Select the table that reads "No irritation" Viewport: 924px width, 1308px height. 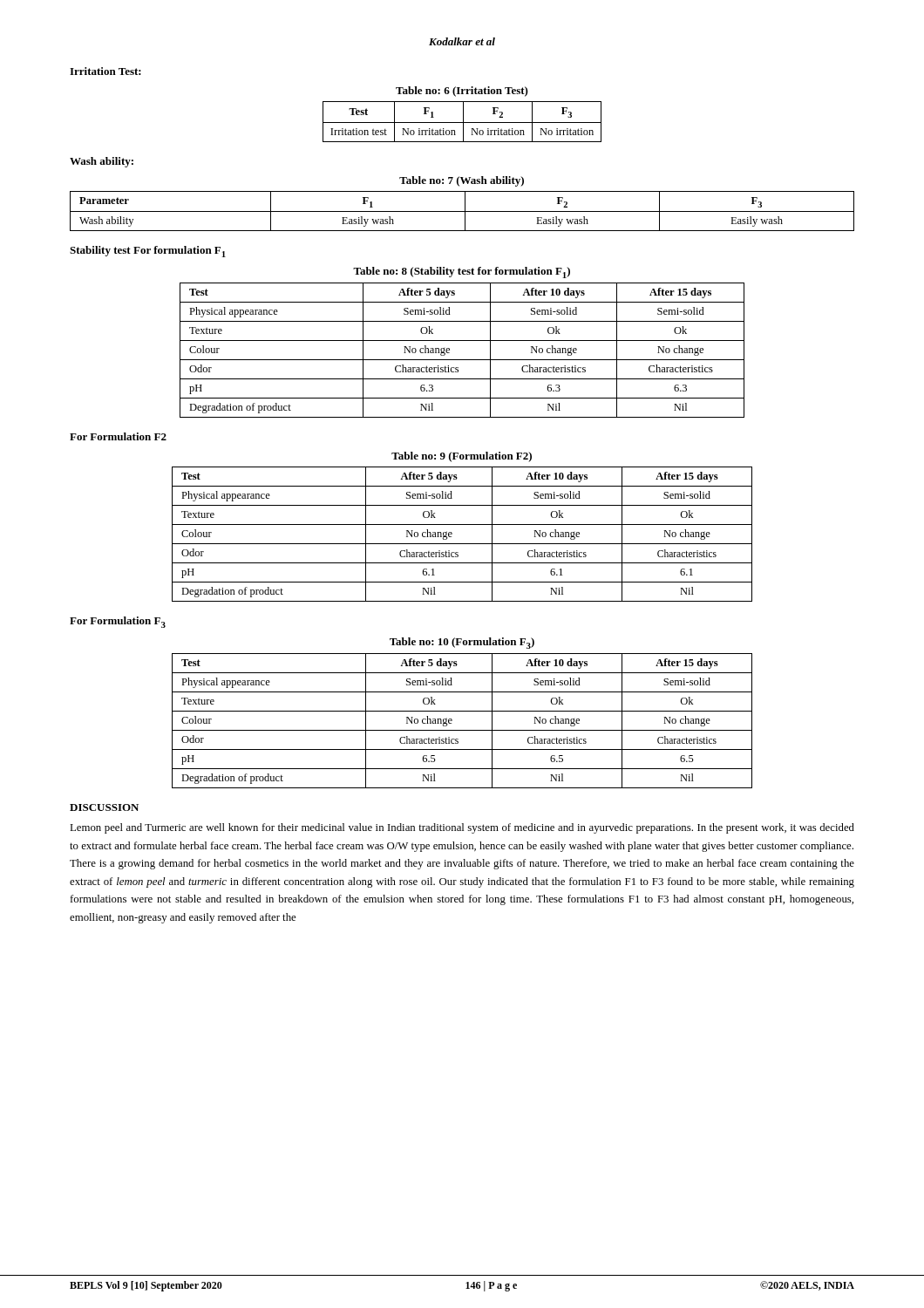tap(462, 121)
